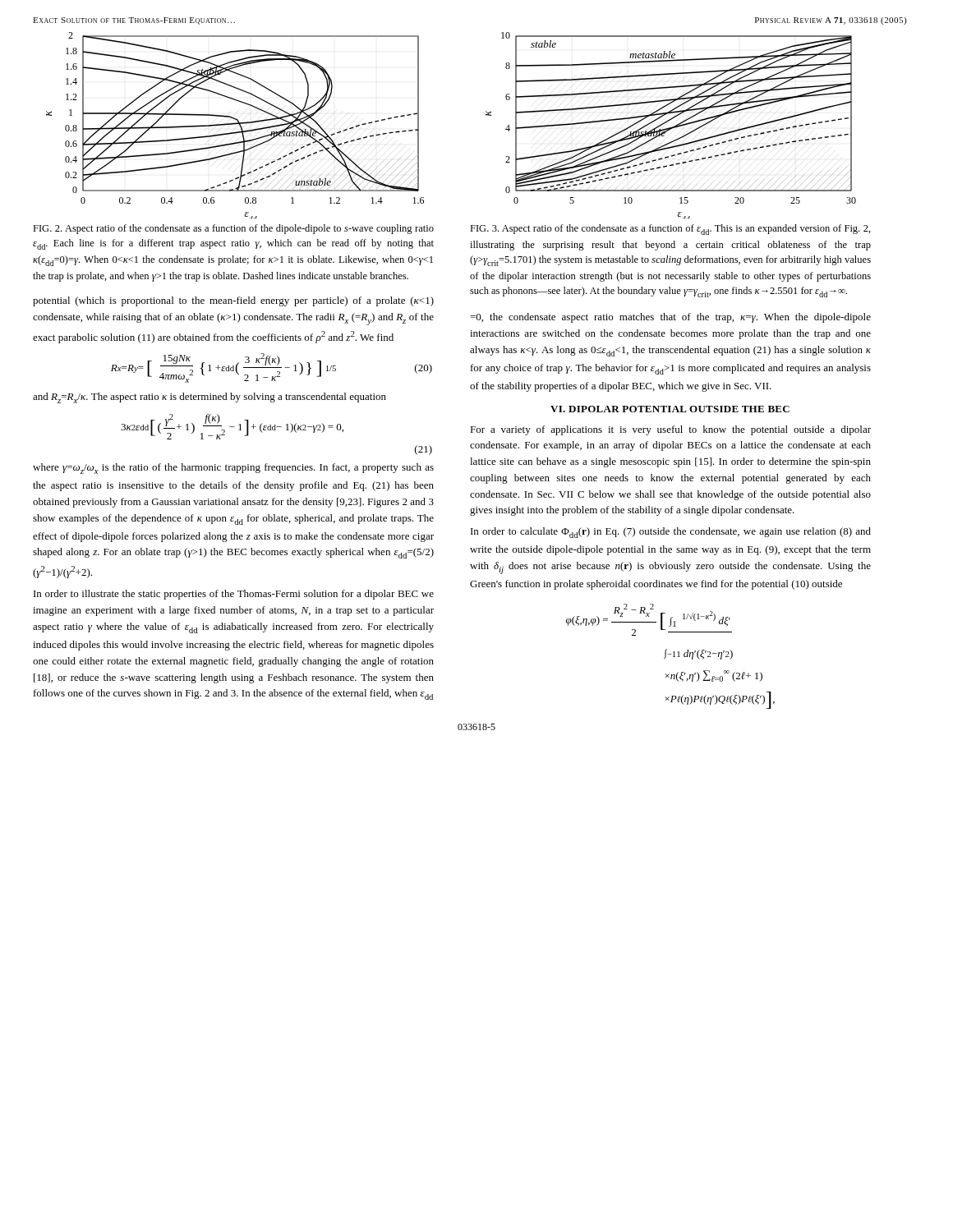Click on the caption containing "FIG. 3. Aspect"
Viewport: 953px width, 1232px height.
(x=670, y=261)
